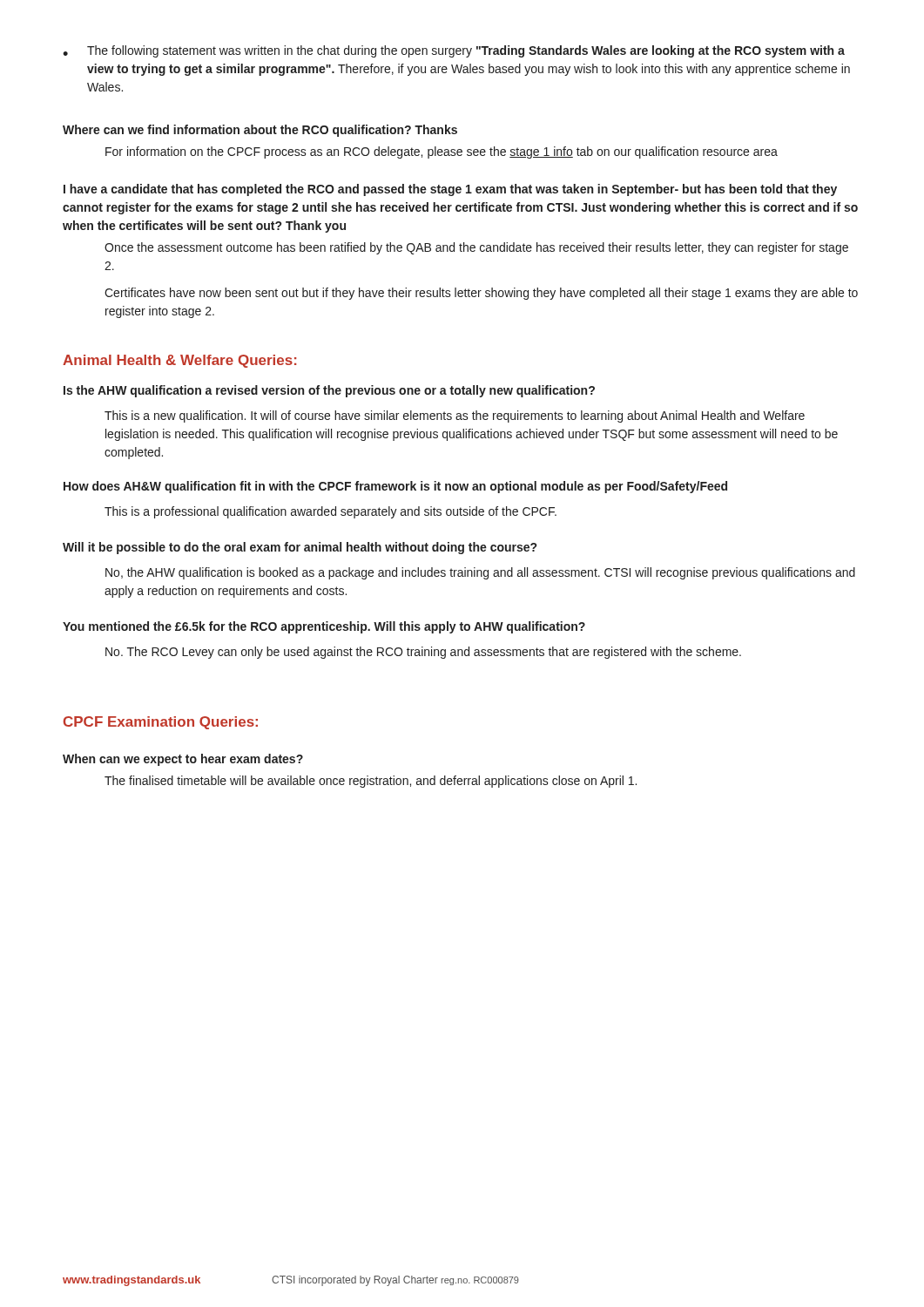Navigate to the block starting "The finalised timetable will be available once registration,"

tap(371, 781)
